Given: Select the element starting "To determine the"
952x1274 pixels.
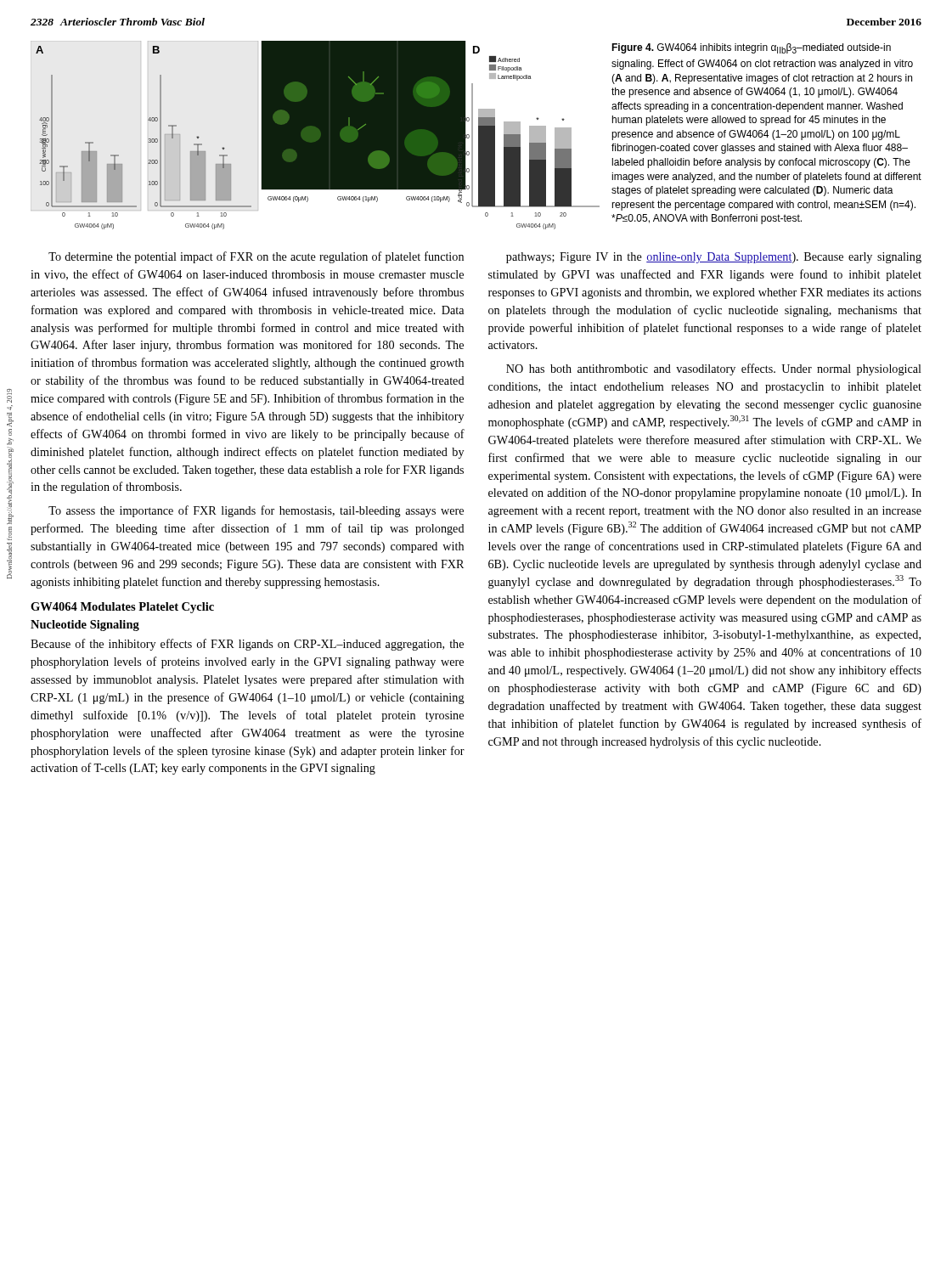Looking at the screenshot, I should click(247, 372).
